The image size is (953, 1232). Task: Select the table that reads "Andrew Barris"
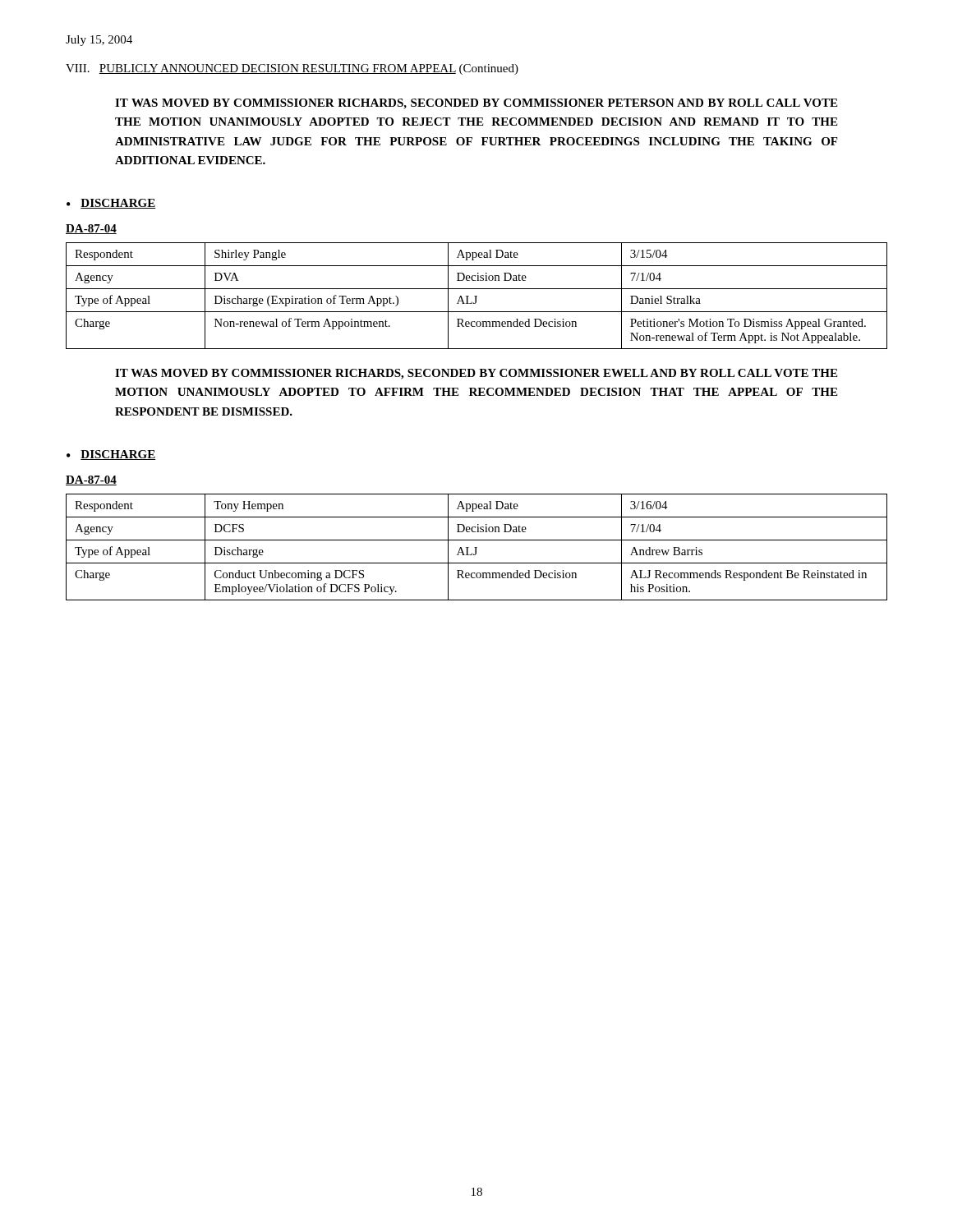click(x=476, y=547)
